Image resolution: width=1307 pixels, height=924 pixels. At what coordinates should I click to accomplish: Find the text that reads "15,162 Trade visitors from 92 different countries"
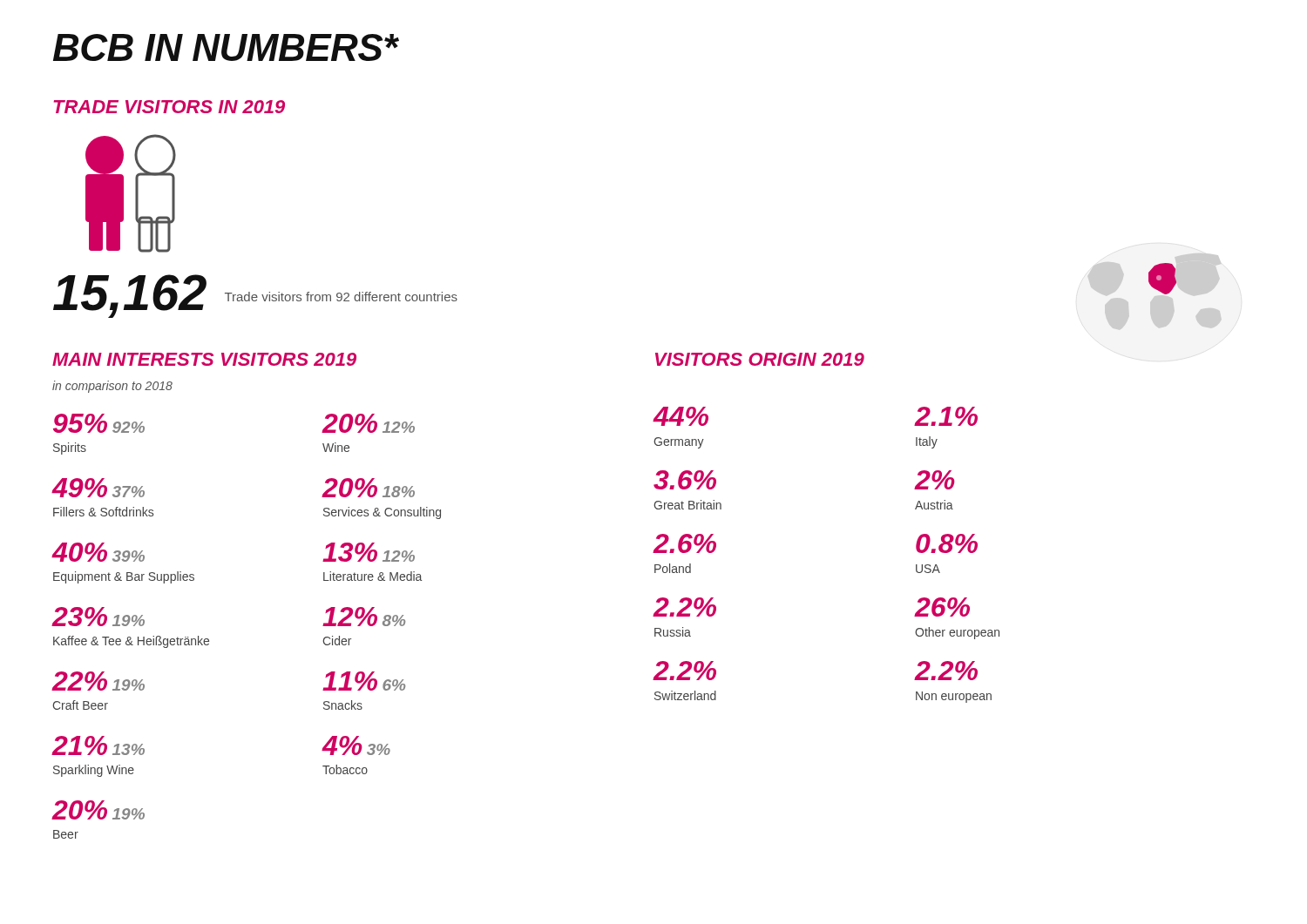(255, 292)
